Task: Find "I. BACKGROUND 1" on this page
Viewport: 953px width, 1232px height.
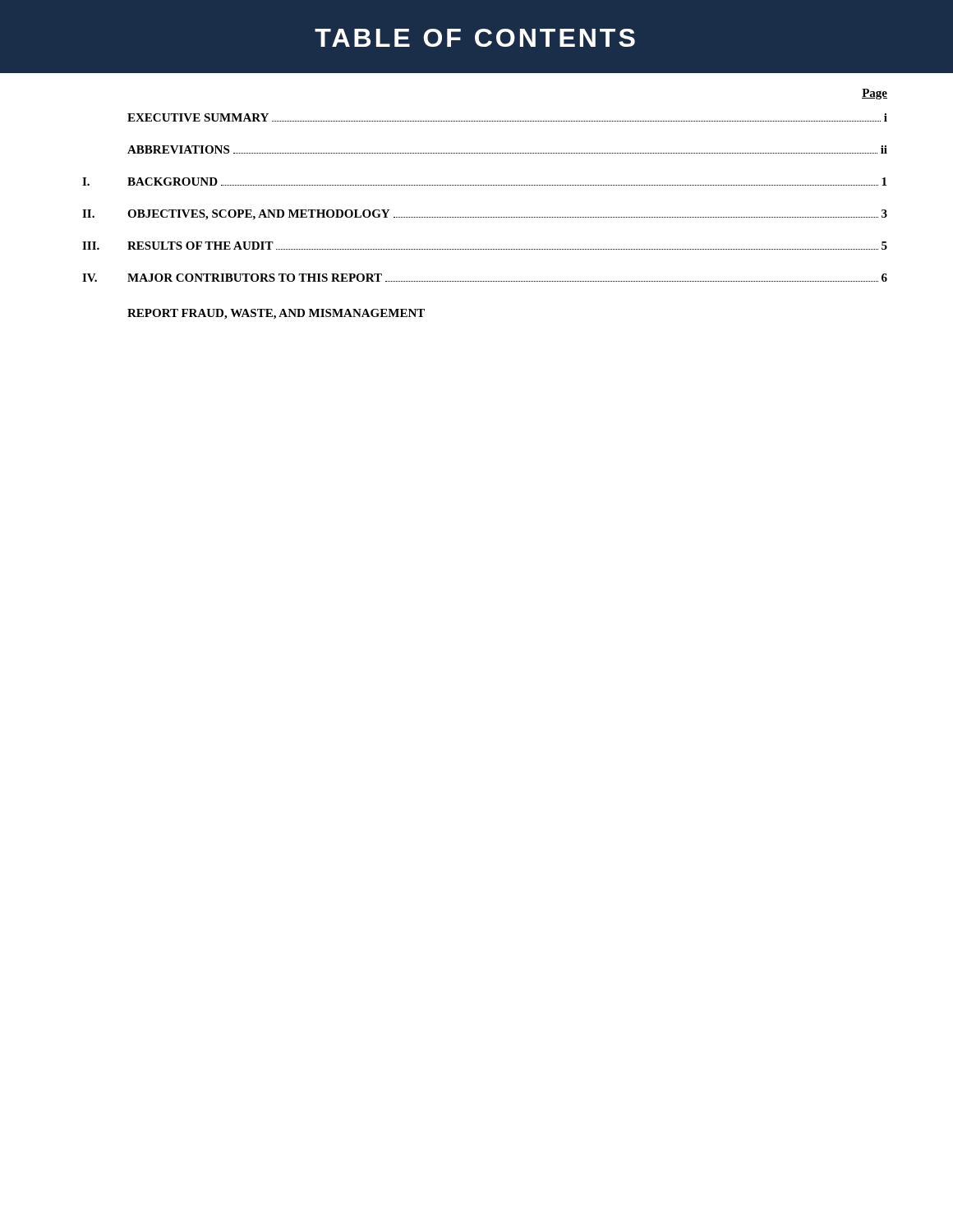Action: click(x=485, y=182)
